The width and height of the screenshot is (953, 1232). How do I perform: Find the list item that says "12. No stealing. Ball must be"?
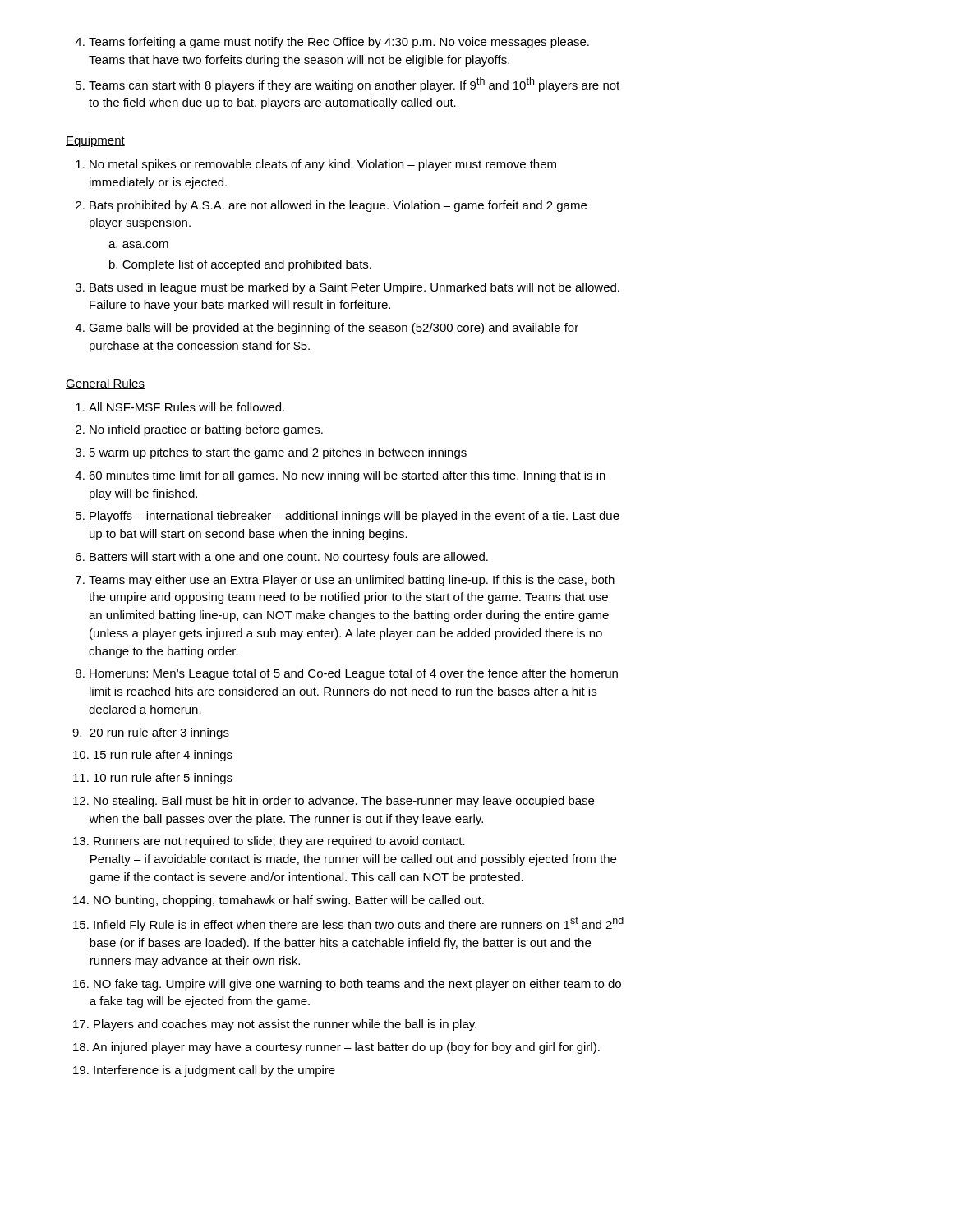click(x=488, y=809)
